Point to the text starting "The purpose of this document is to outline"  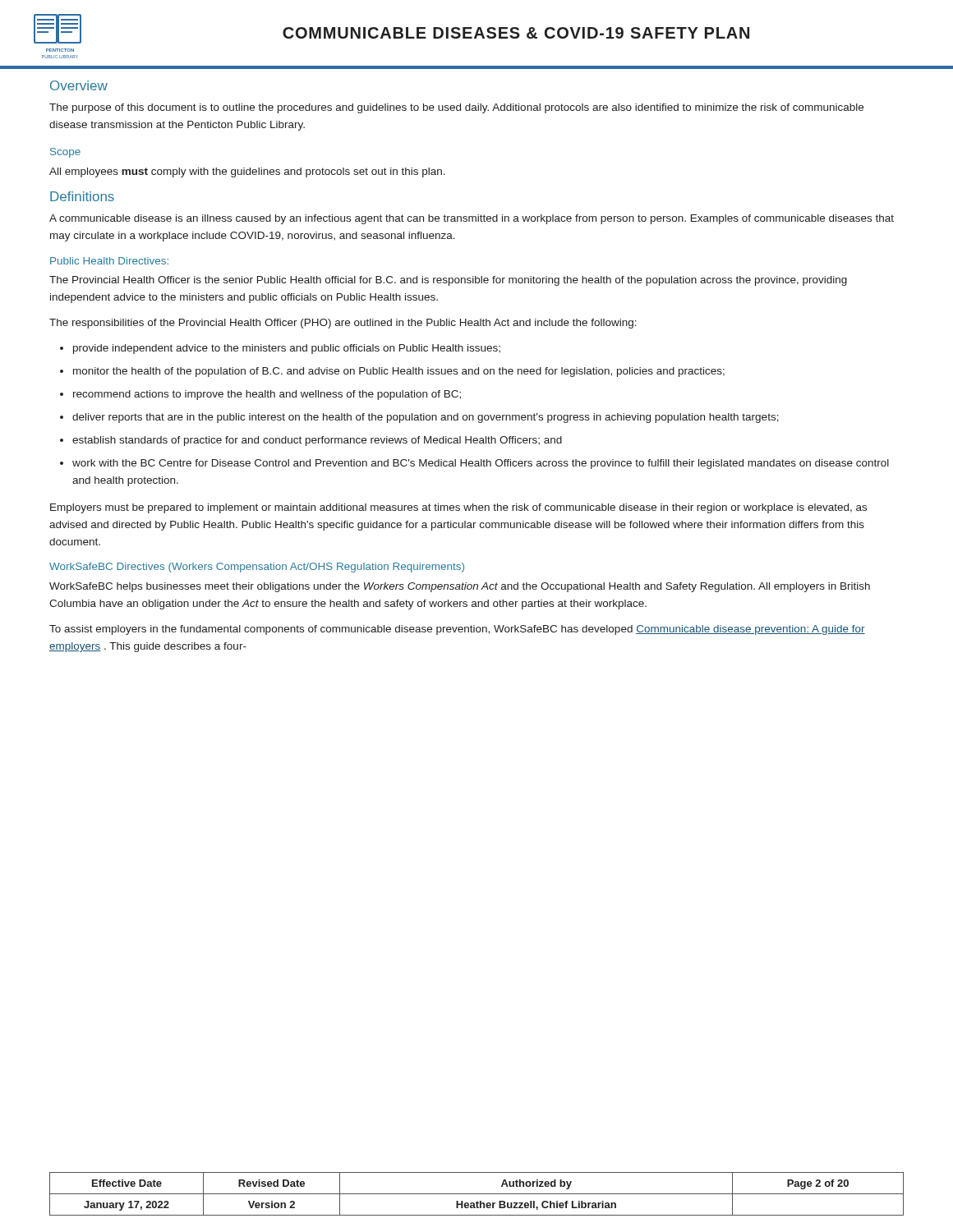pyautogui.click(x=476, y=117)
